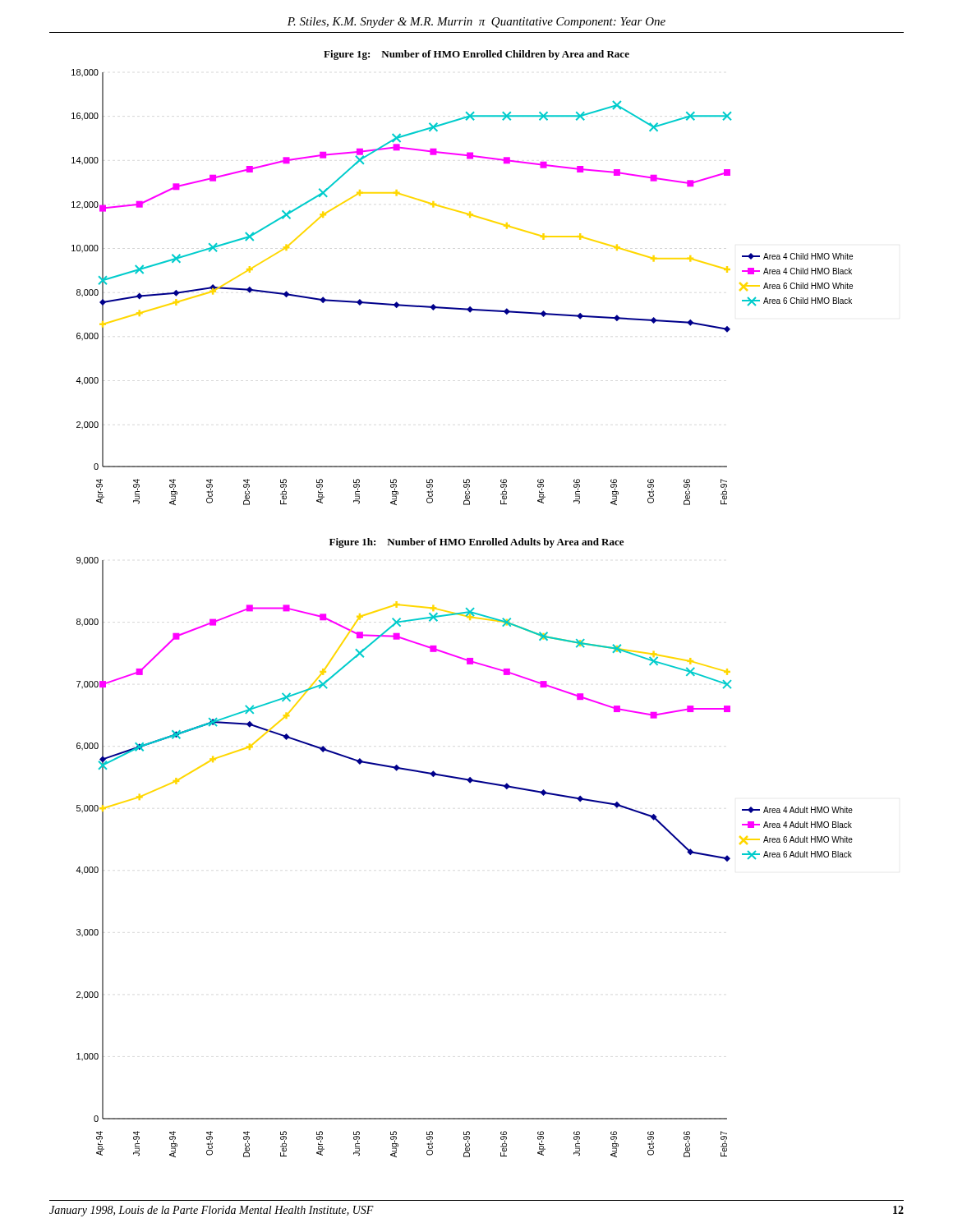
Task: Find the text block starting "Figure 1h: Number of HMO Enrolled Adults by"
Action: point(476,542)
